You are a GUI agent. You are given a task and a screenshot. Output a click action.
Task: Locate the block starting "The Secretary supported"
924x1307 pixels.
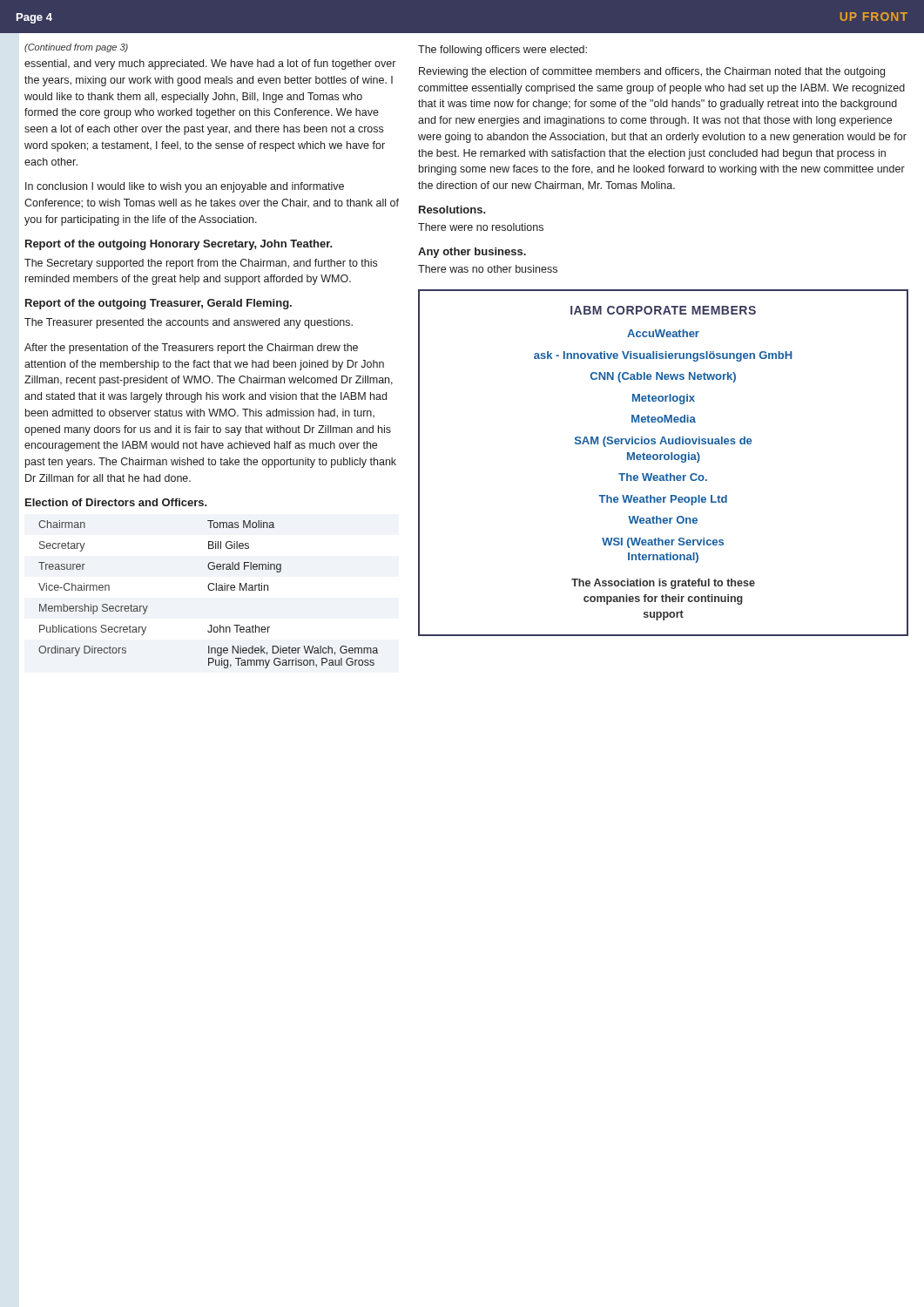coord(201,271)
